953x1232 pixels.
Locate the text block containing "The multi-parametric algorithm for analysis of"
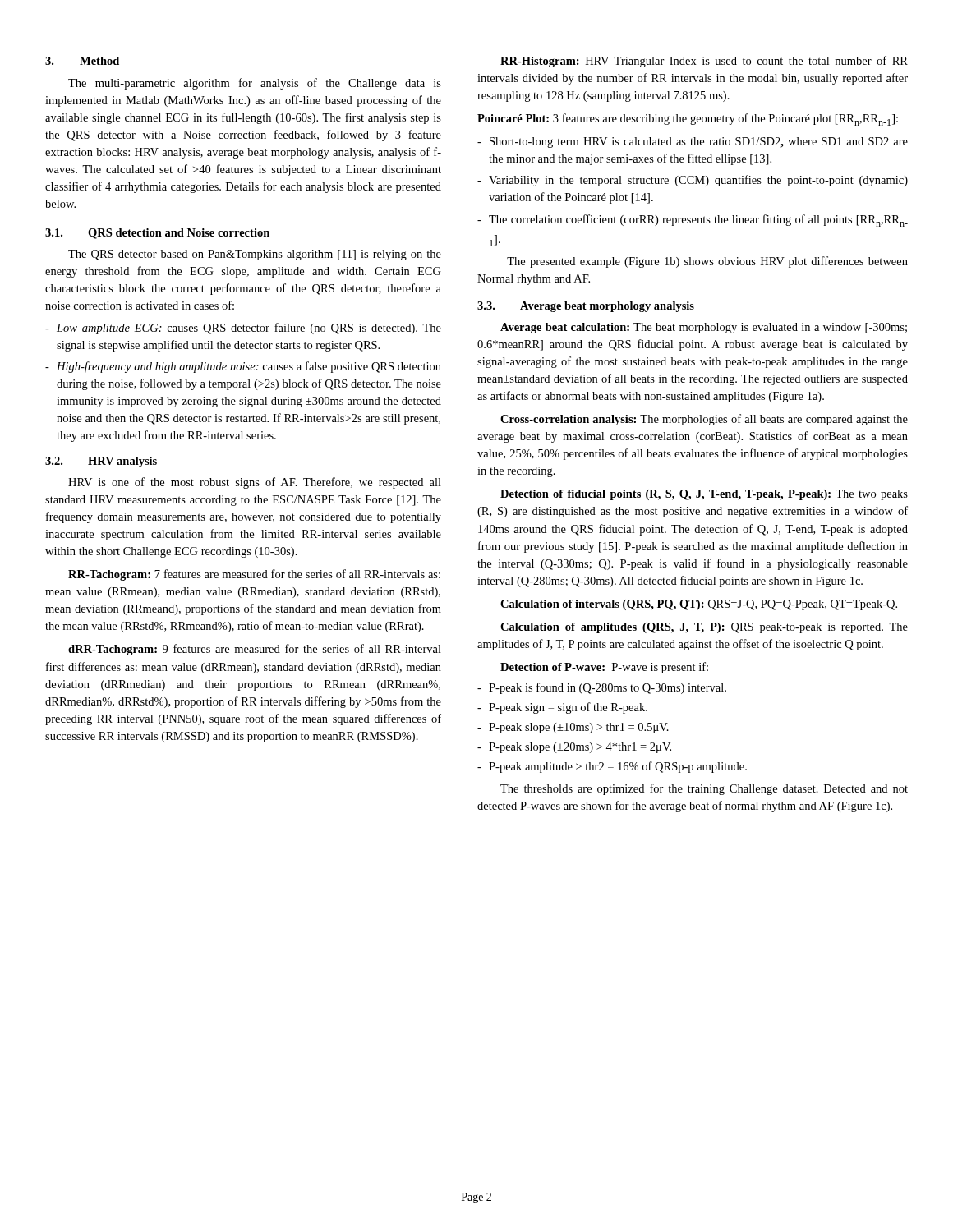pyautogui.click(x=243, y=144)
